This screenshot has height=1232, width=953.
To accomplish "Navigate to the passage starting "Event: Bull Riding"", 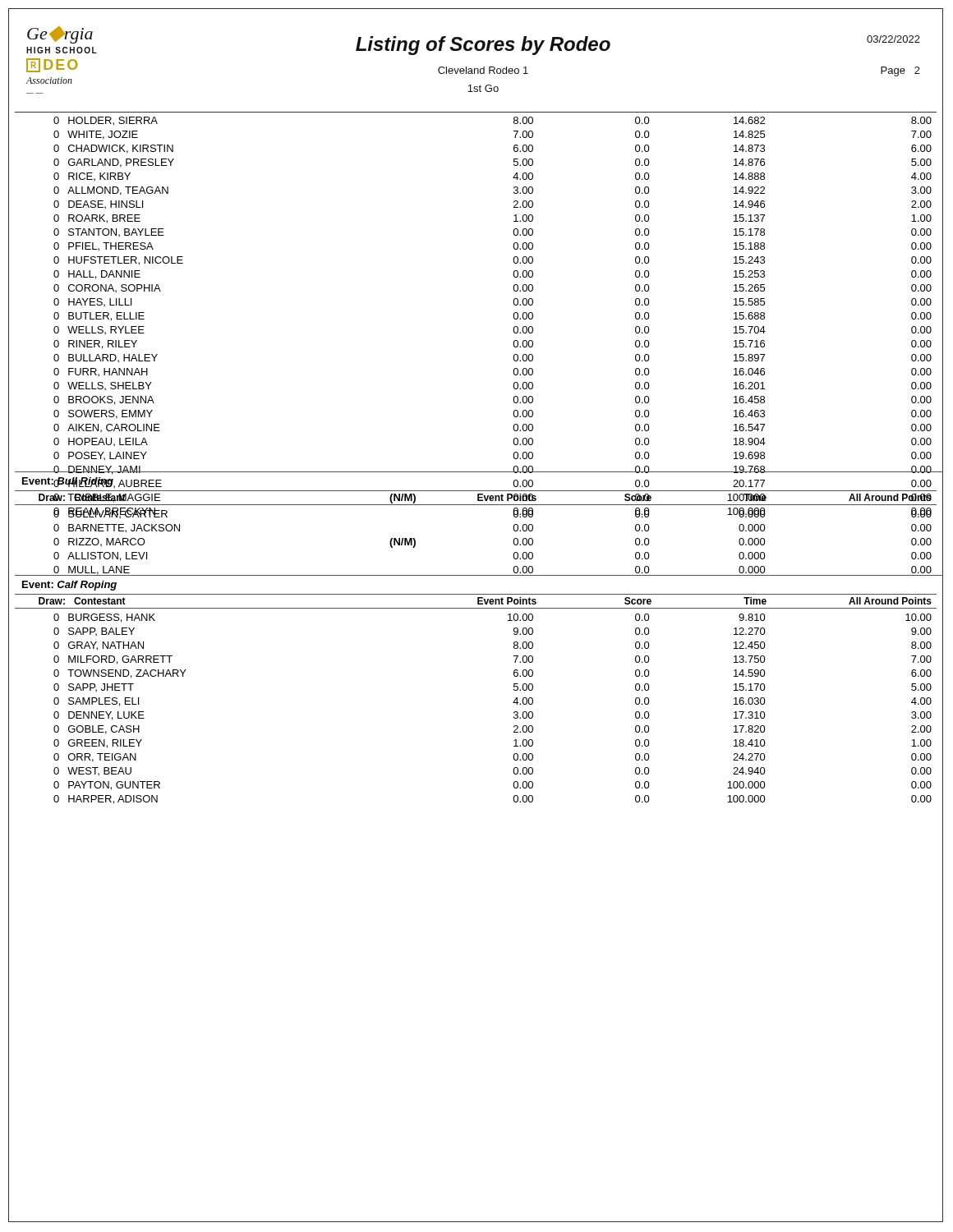I will point(67,481).
